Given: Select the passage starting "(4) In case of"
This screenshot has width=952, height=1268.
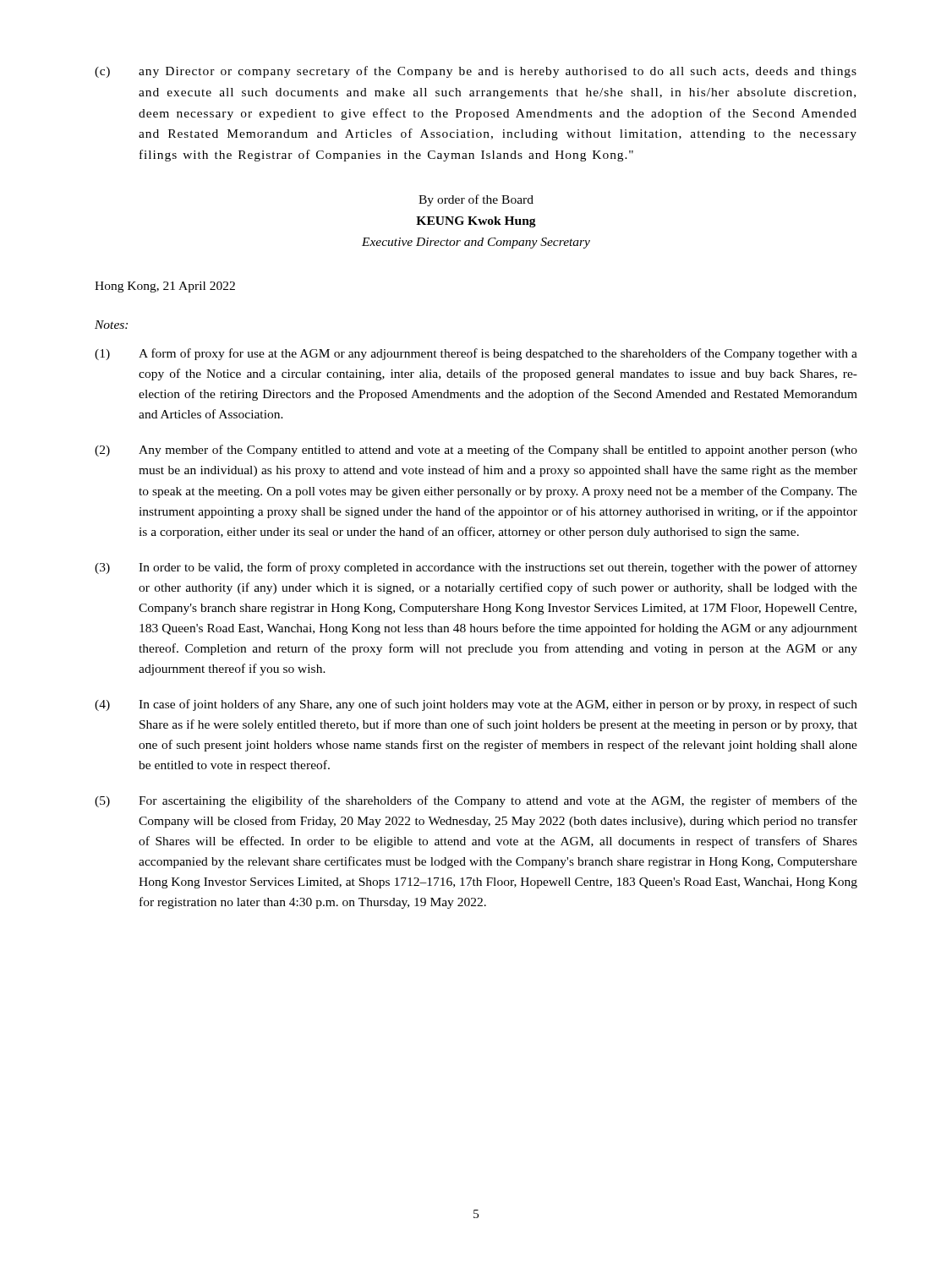Looking at the screenshot, I should pos(476,734).
